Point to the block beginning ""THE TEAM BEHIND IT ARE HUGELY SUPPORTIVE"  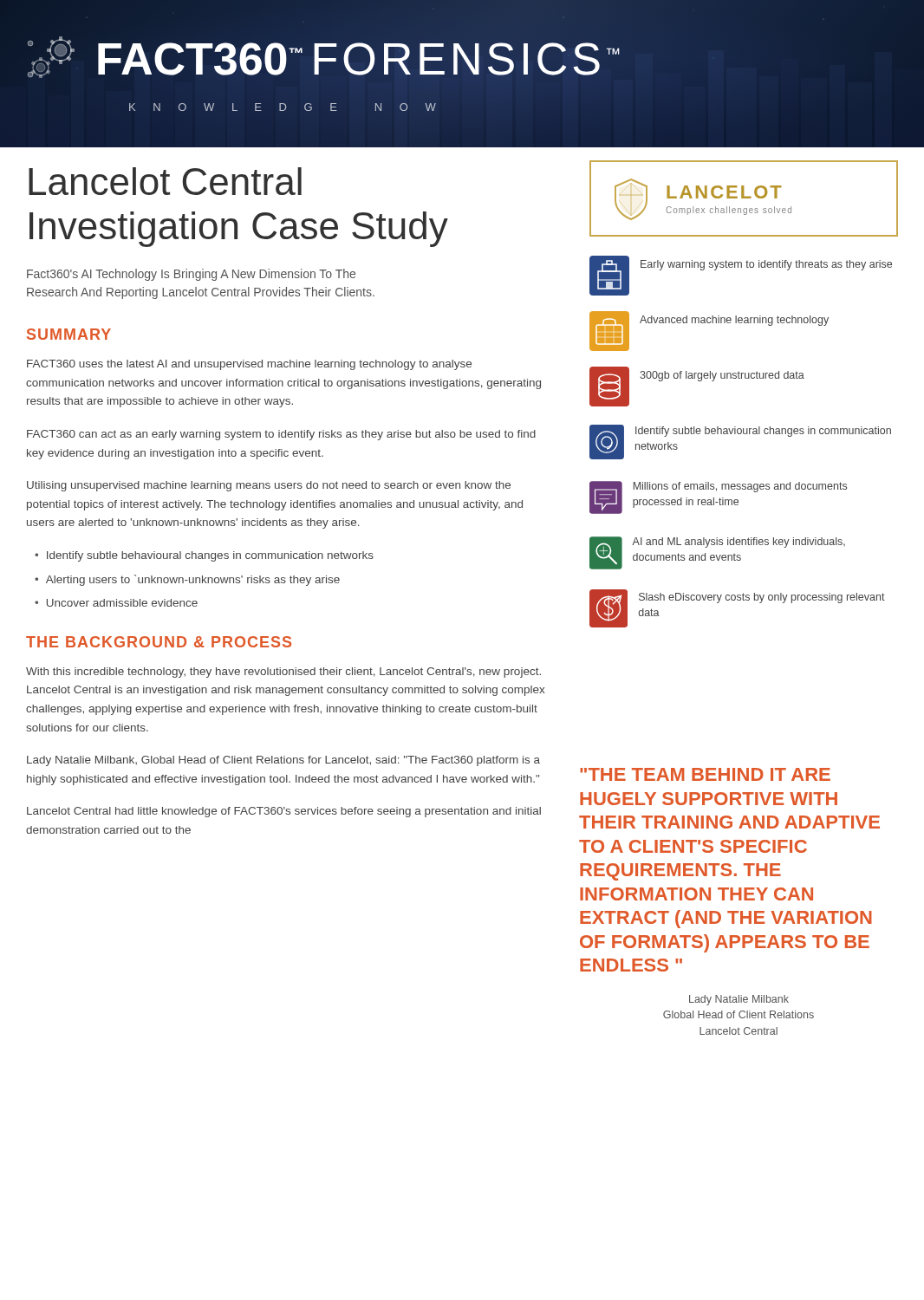pyautogui.click(x=739, y=870)
